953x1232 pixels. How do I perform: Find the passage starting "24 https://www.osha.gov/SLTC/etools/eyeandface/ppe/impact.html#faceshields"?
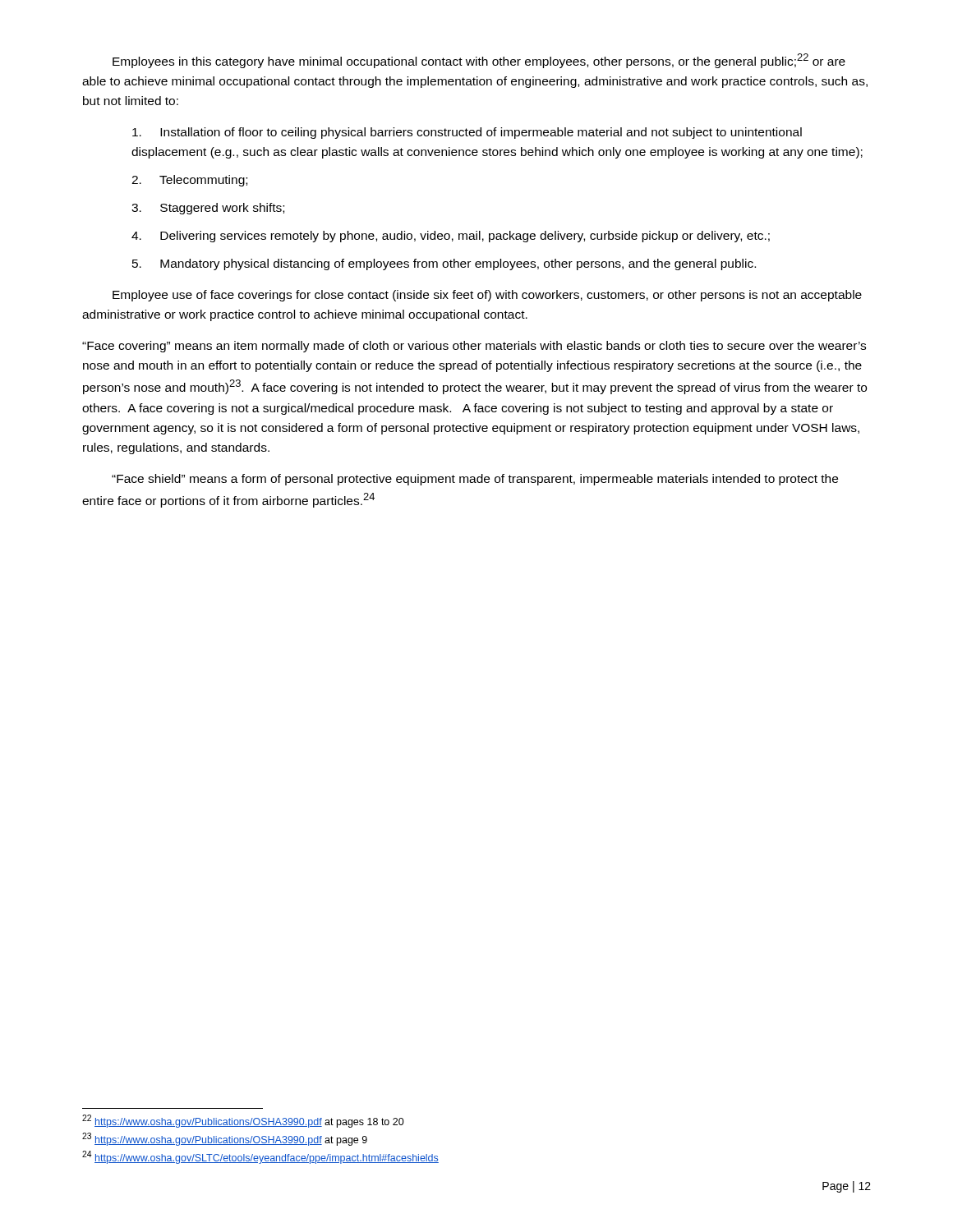(x=260, y=1157)
